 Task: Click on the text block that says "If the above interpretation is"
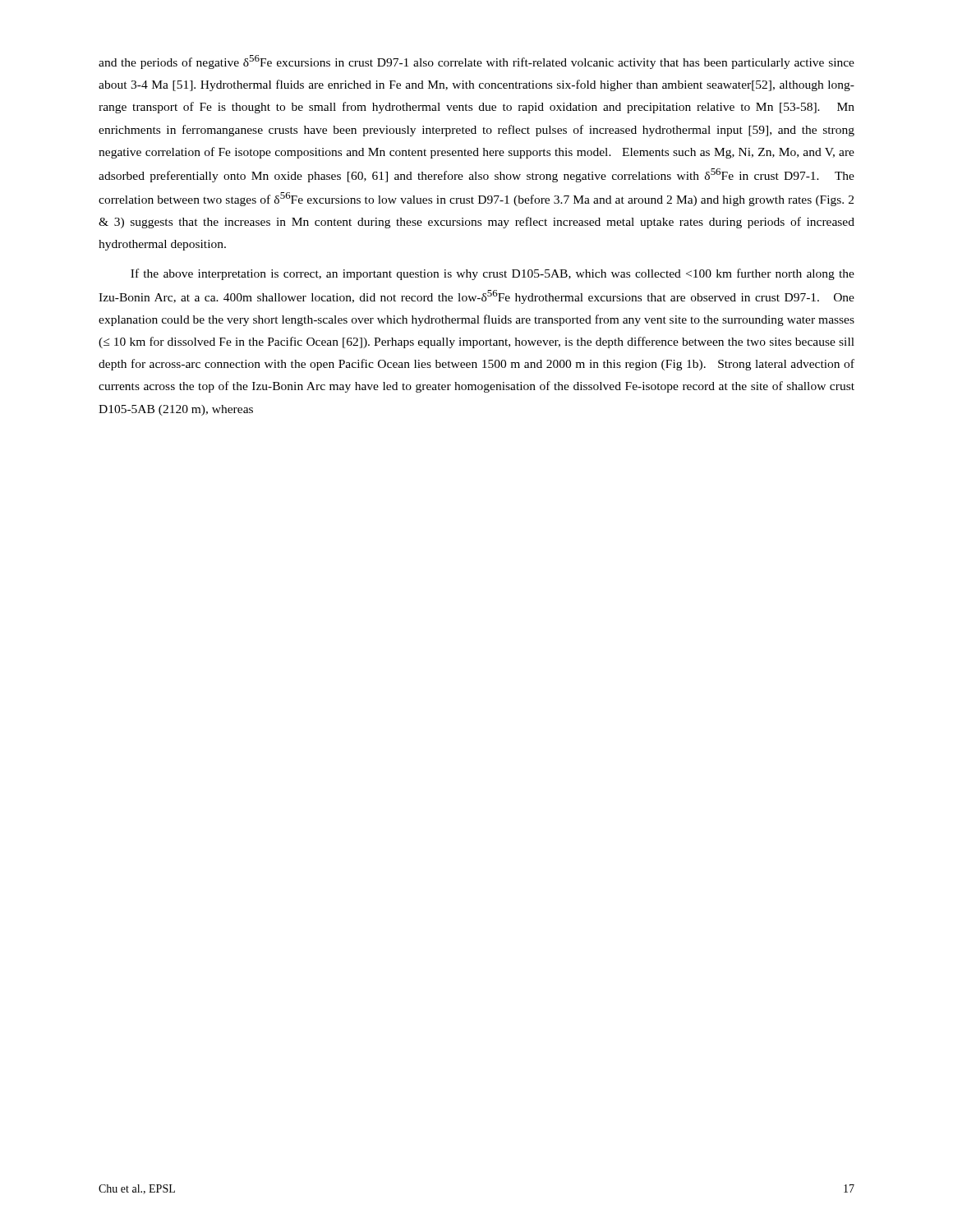476,340
